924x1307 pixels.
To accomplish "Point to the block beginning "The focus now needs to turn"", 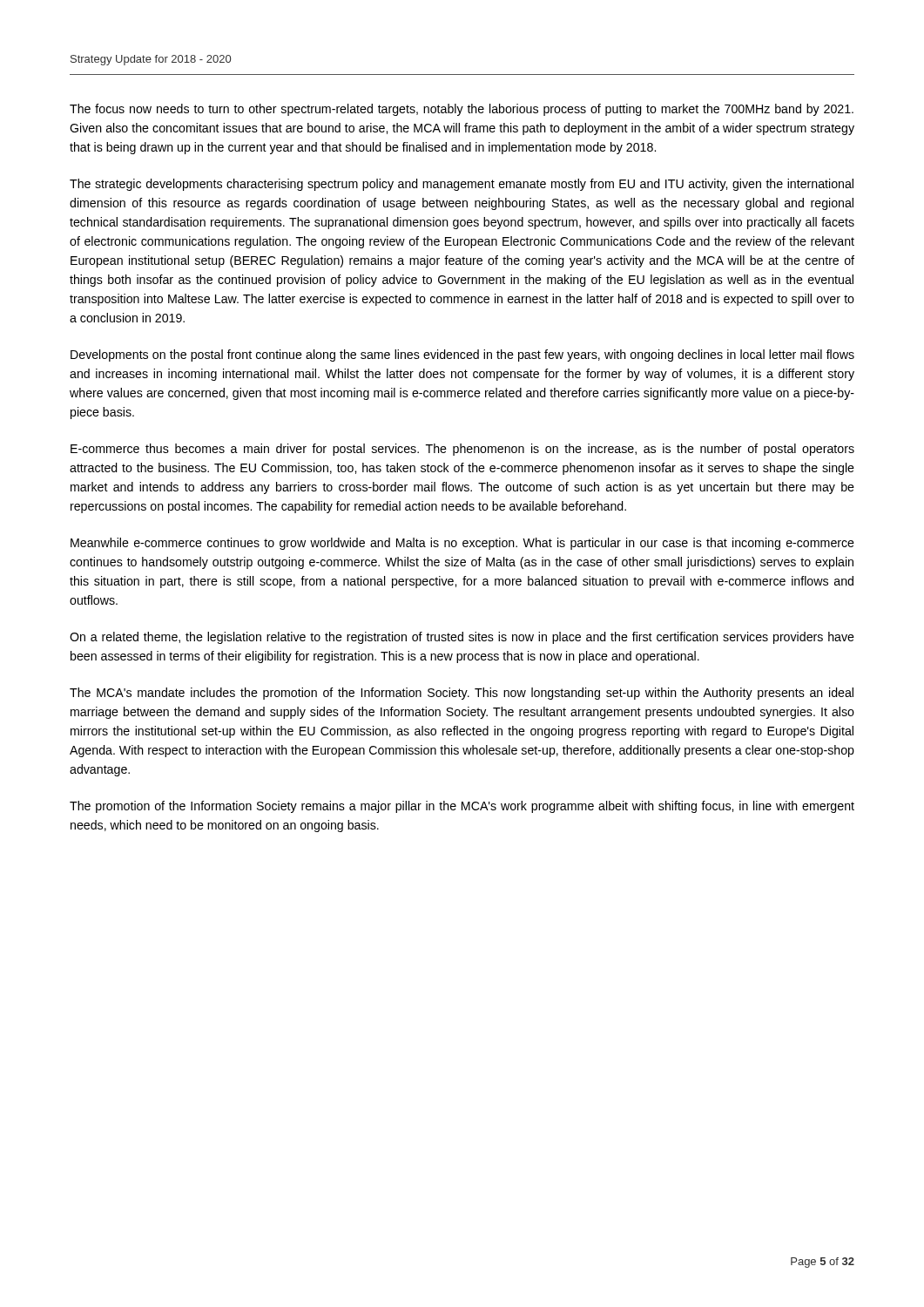I will pos(462,128).
